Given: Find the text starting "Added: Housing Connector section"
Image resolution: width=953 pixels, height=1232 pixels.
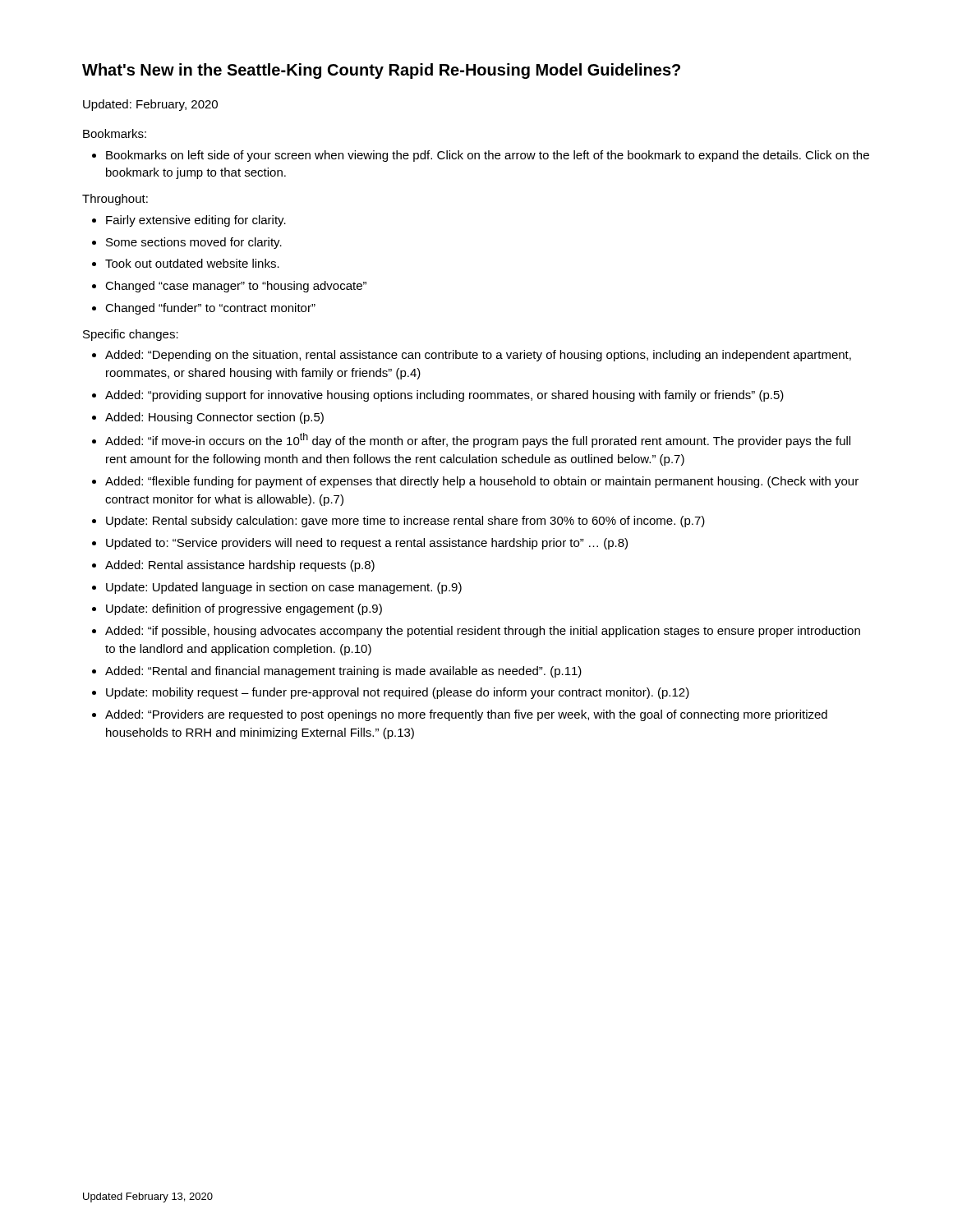Looking at the screenshot, I should 215,416.
